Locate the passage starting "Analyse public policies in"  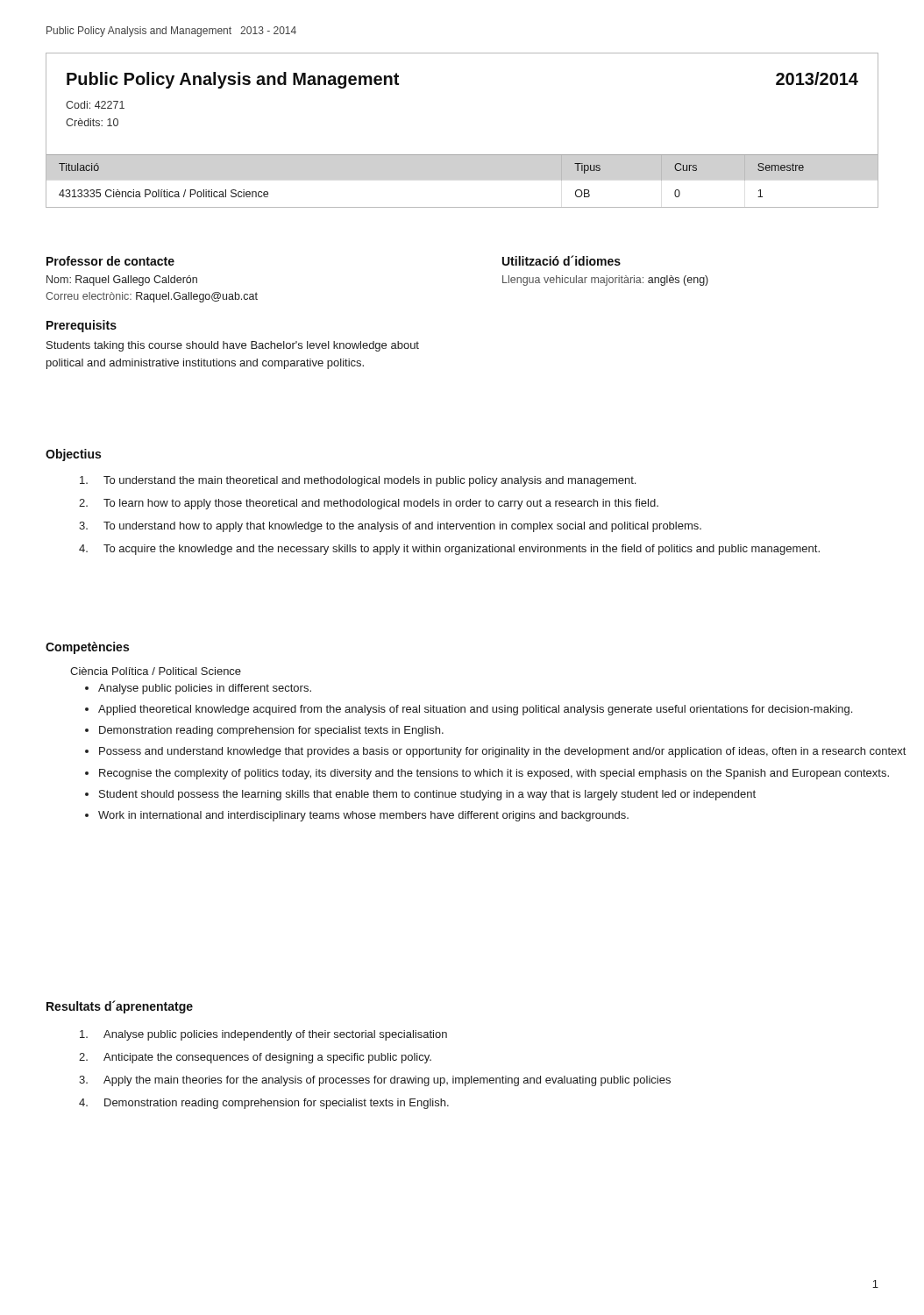coord(205,688)
